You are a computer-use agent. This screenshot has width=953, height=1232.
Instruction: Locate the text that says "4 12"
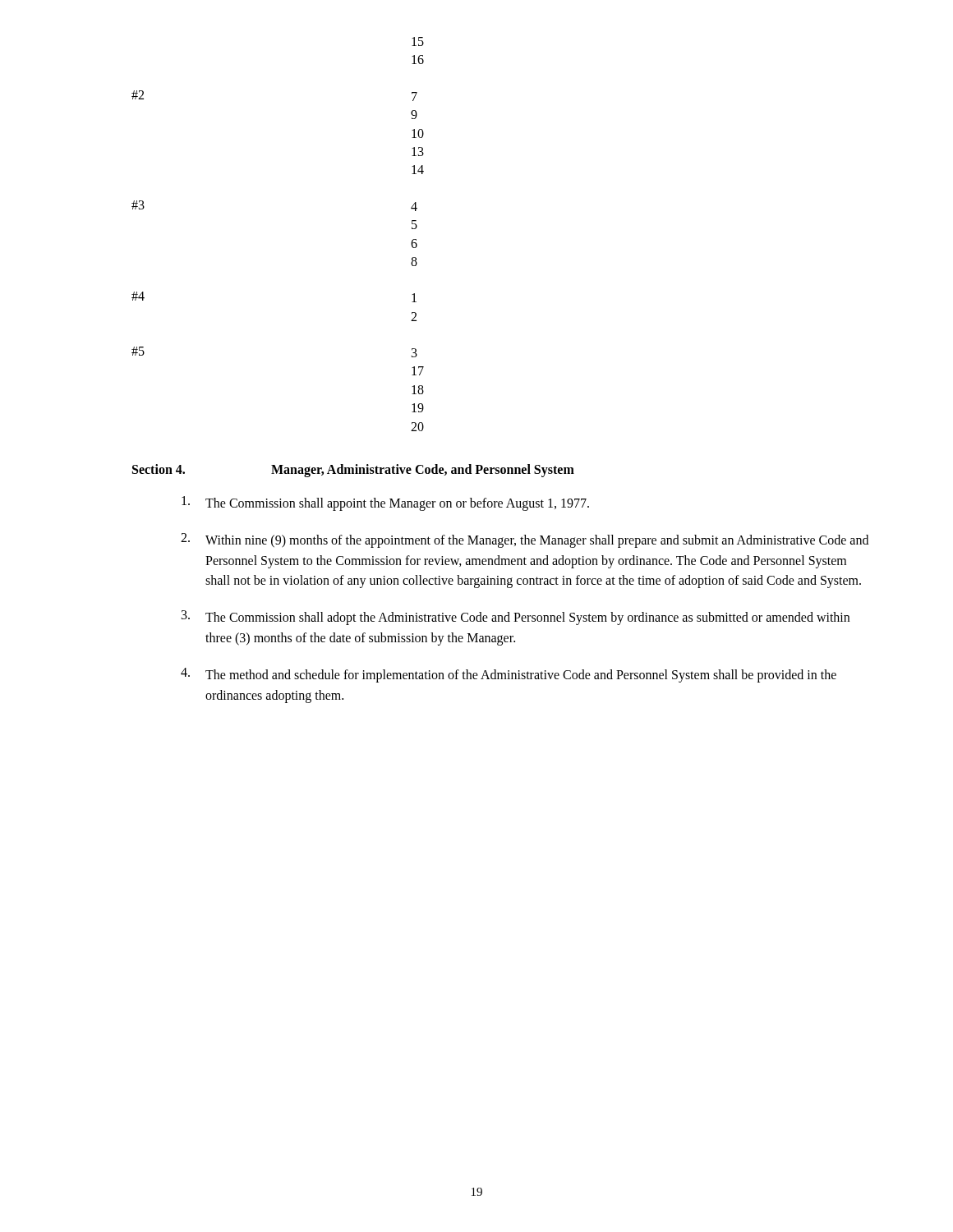[138, 297]
